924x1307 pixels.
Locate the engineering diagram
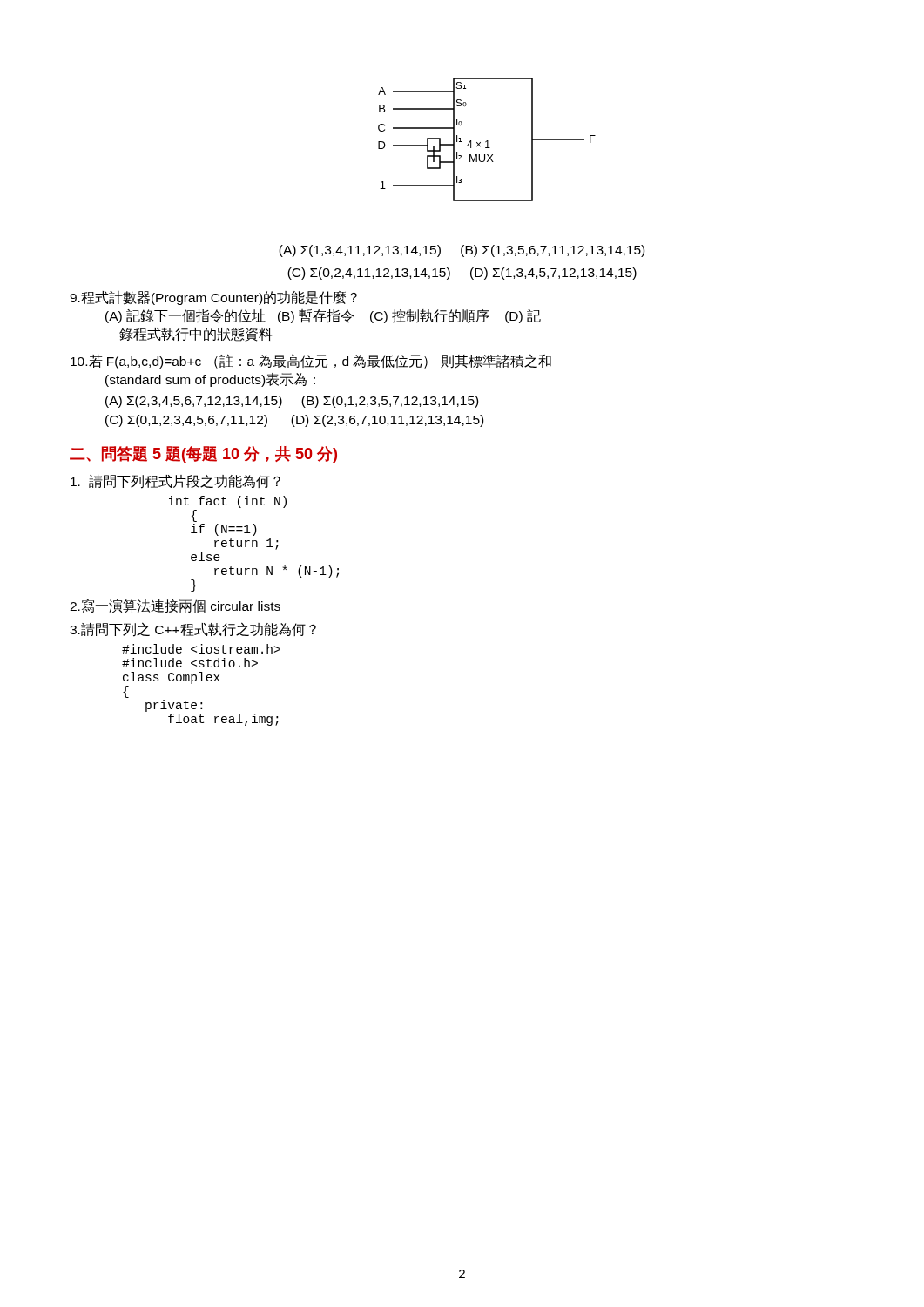pos(462,139)
